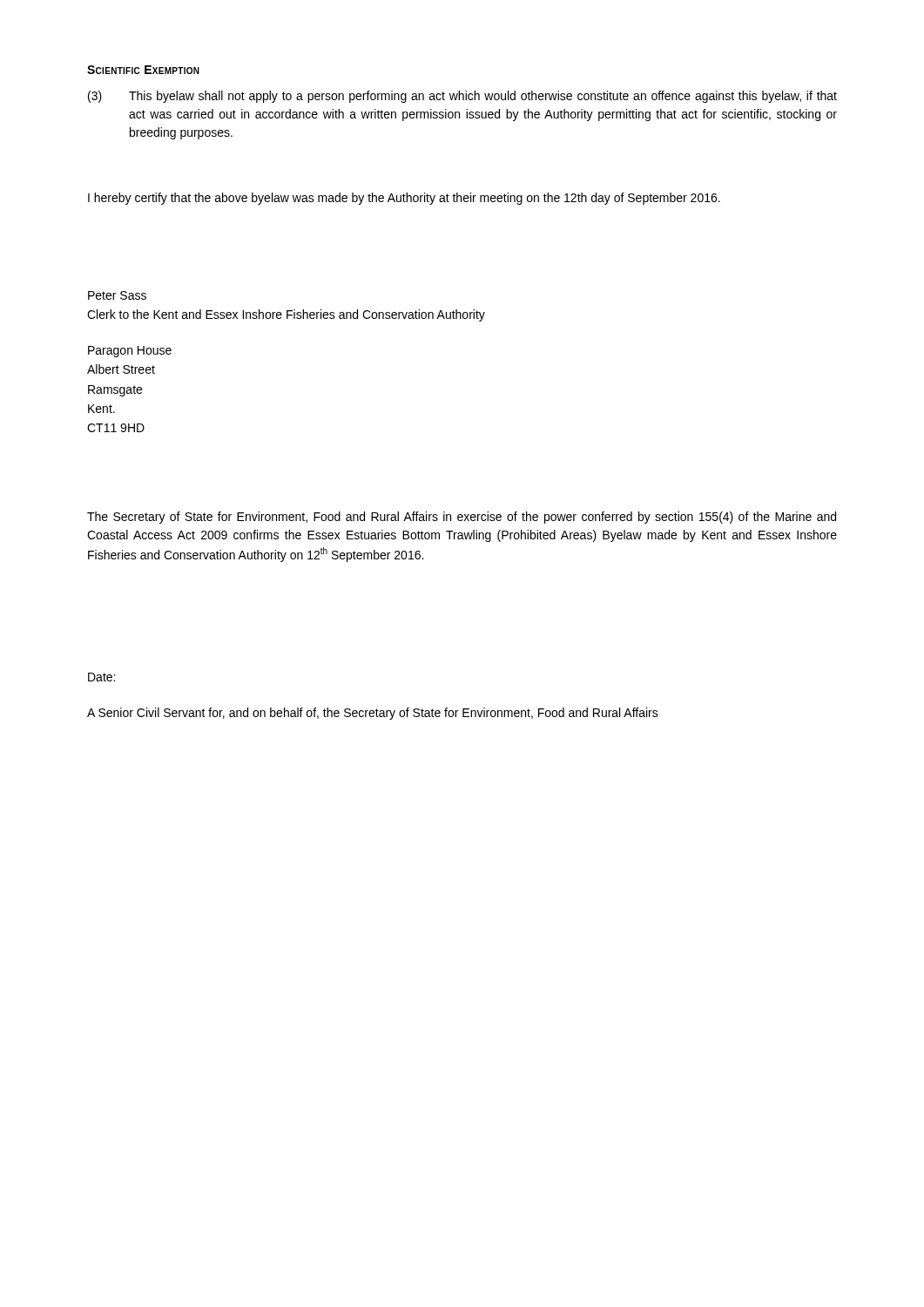Image resolution: width=924 pixels, height=1307 pixels.
Task: Find the block starting "A Senior Civil Servant for, and"
Action: tap(373, 713)
